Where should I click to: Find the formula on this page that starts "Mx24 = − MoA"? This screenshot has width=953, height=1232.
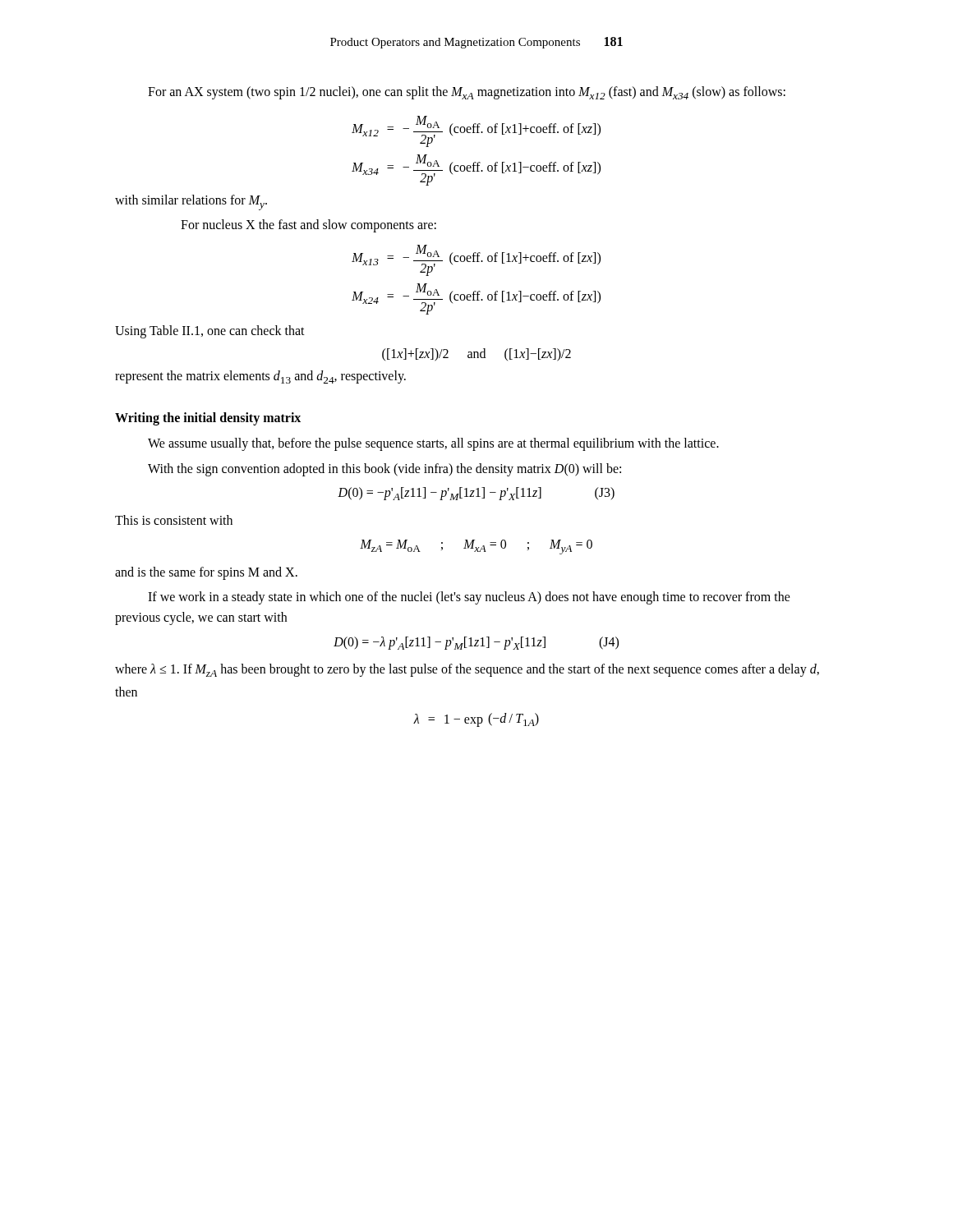476,298
